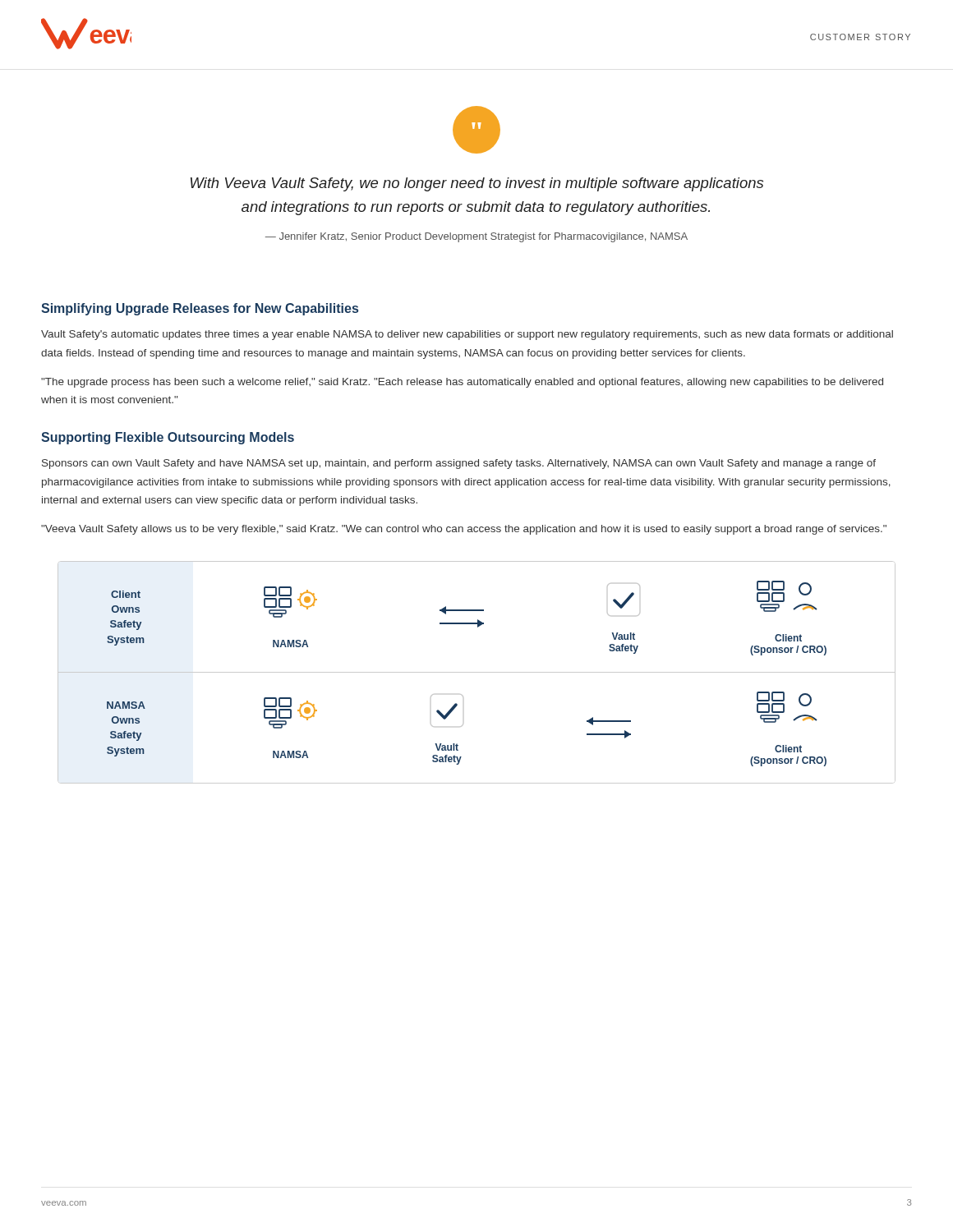
Task: Locate the block of text that opens with "Sponsors can own Vault"
Action: (466, 481)
